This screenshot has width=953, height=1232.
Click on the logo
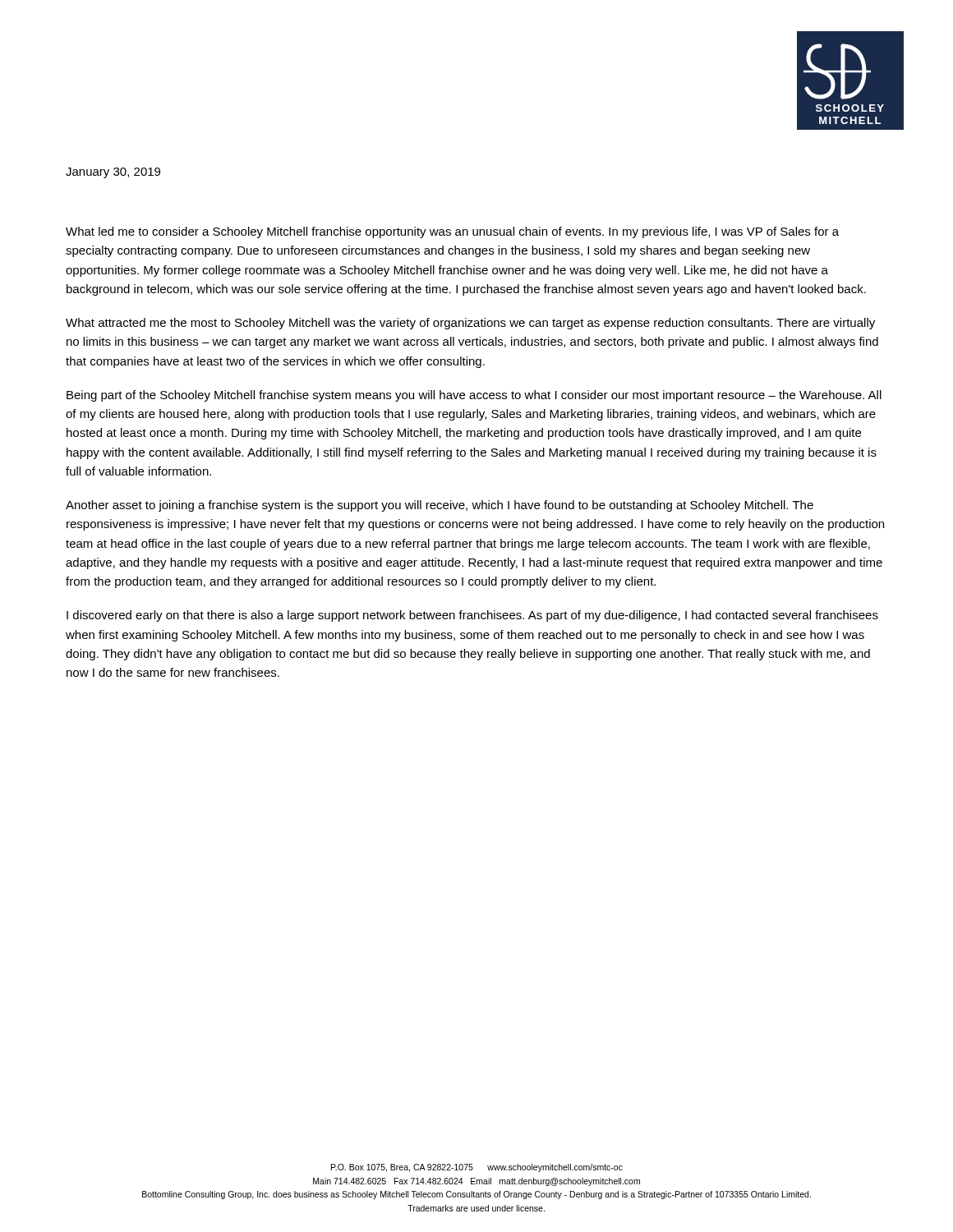(850, 80)
